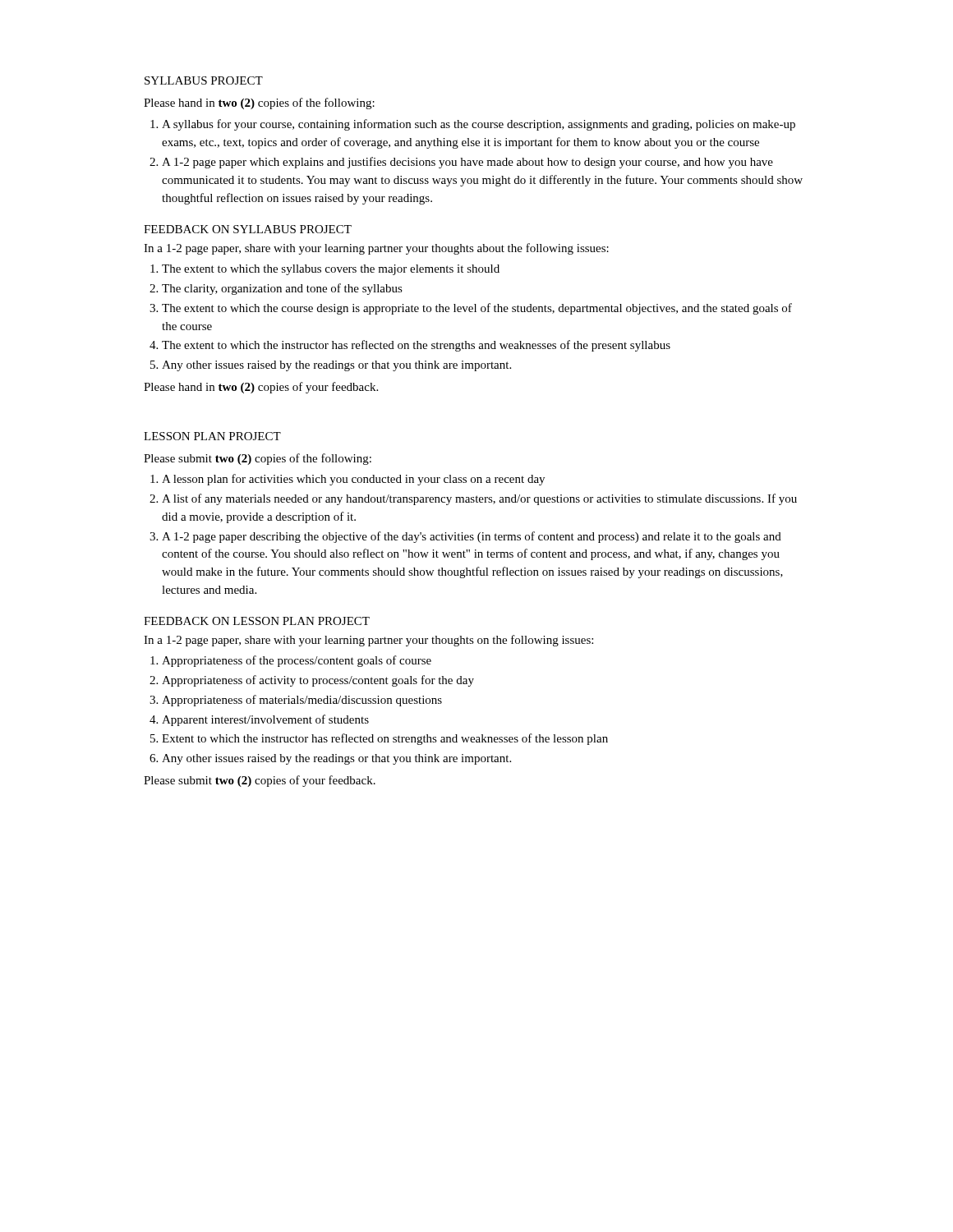Locate the block of text that opens with "Appropriateness of the process/content goals of"
This screenshot has width=953, height=1232.
(291, 661)
